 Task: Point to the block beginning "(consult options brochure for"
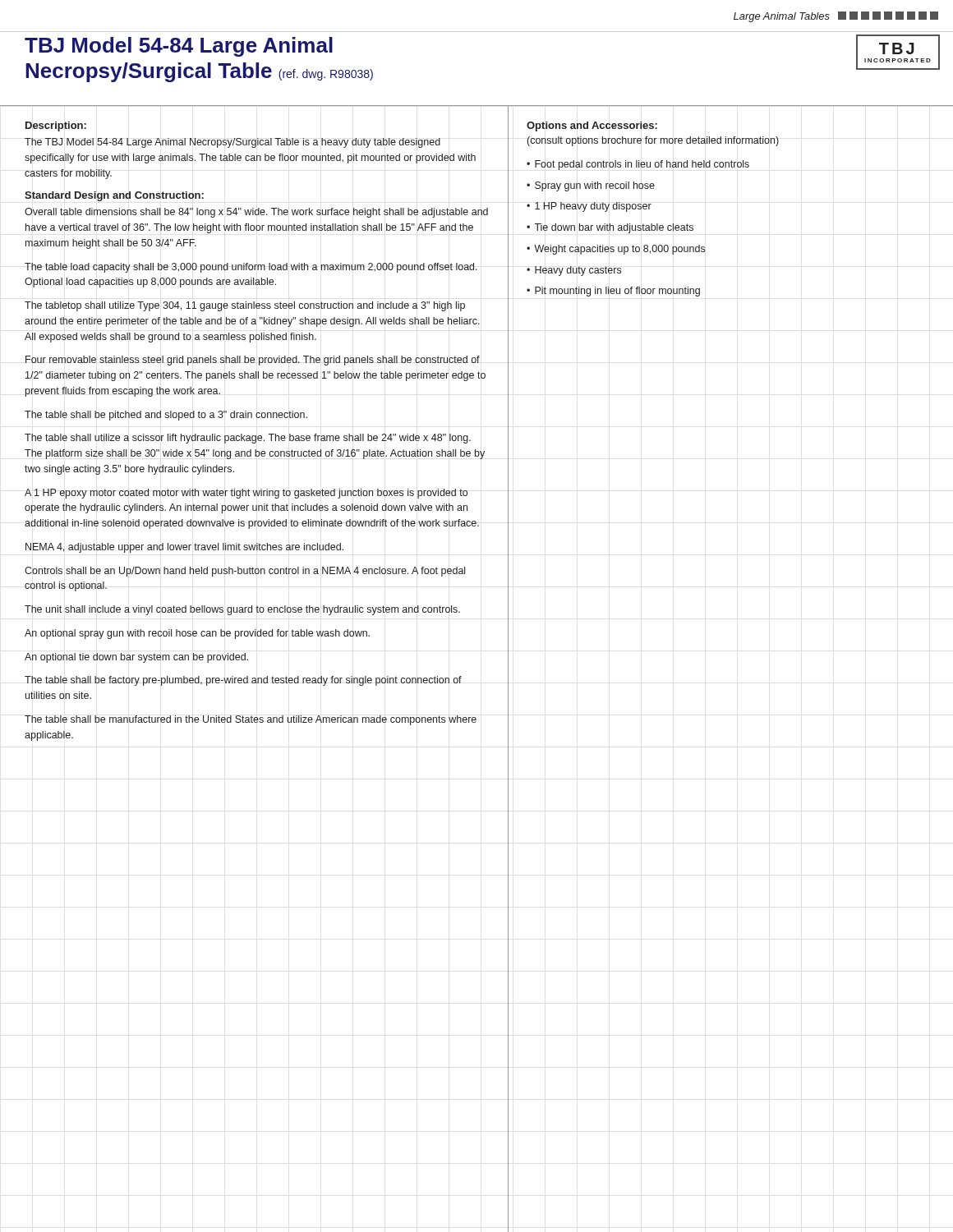(653, 140)
